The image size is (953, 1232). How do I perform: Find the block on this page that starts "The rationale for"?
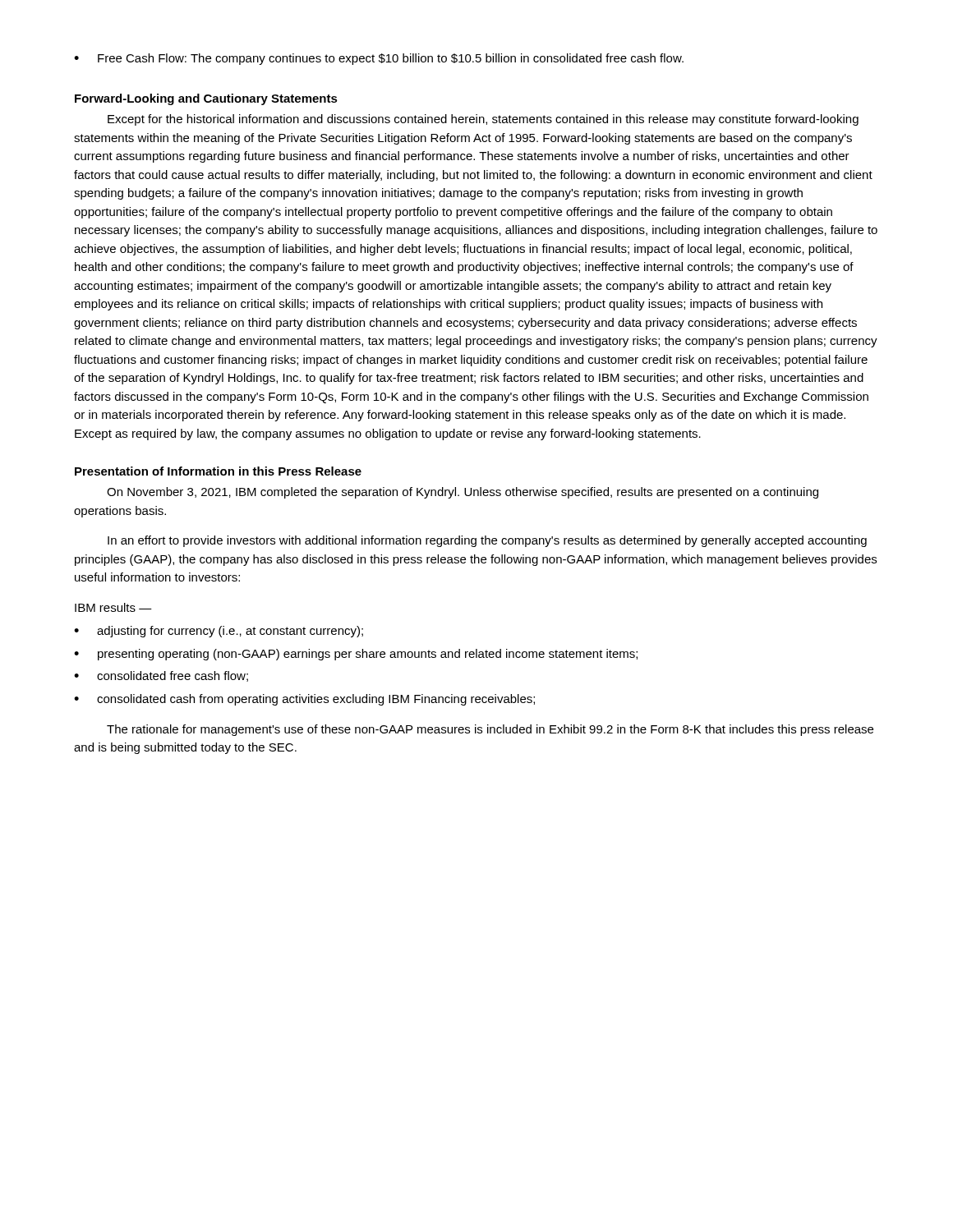pyautogui.click(x=474, y=738)
